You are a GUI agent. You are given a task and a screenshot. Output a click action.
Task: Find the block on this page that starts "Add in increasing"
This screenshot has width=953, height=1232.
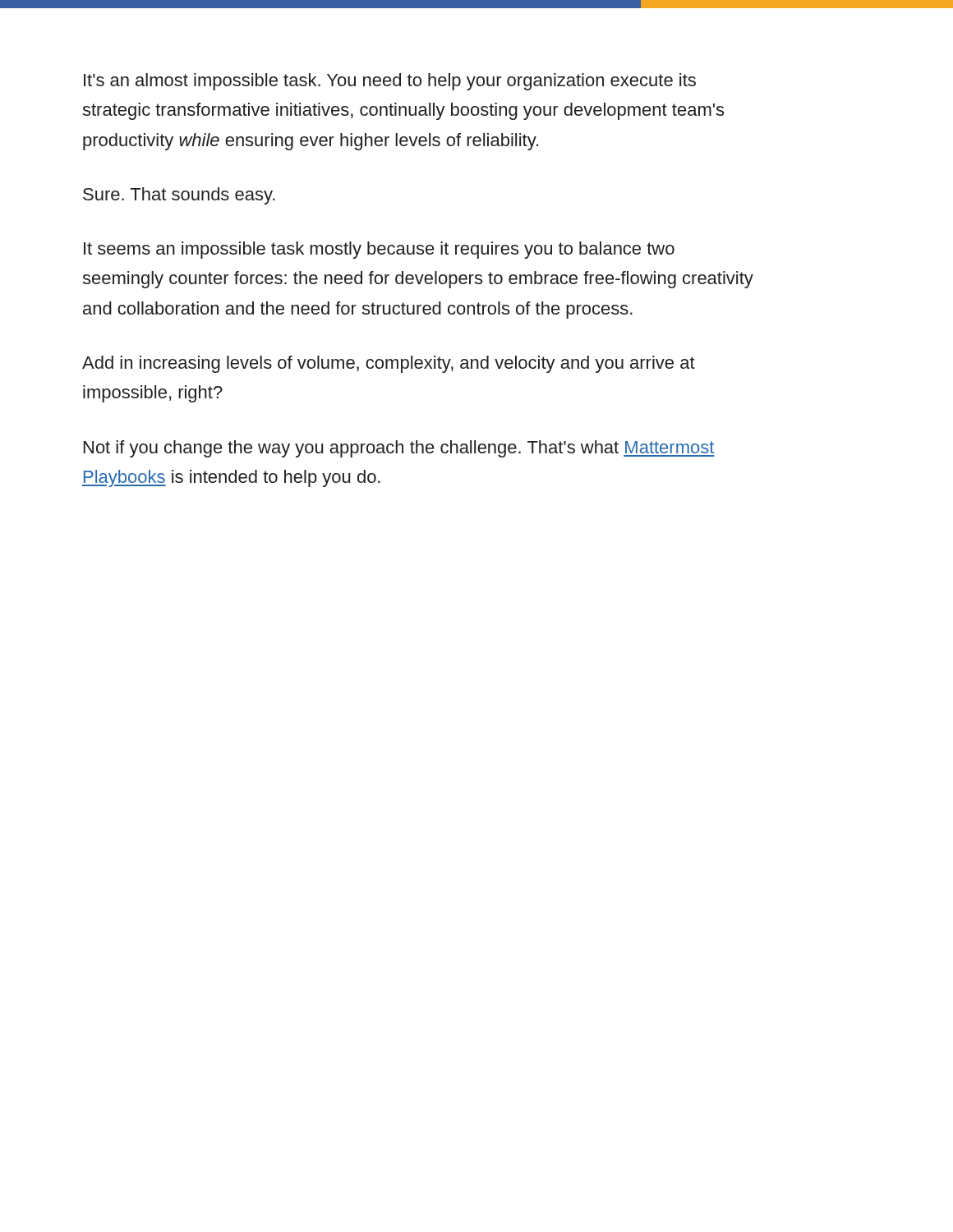pyautogui.click(x=388, y=378)
